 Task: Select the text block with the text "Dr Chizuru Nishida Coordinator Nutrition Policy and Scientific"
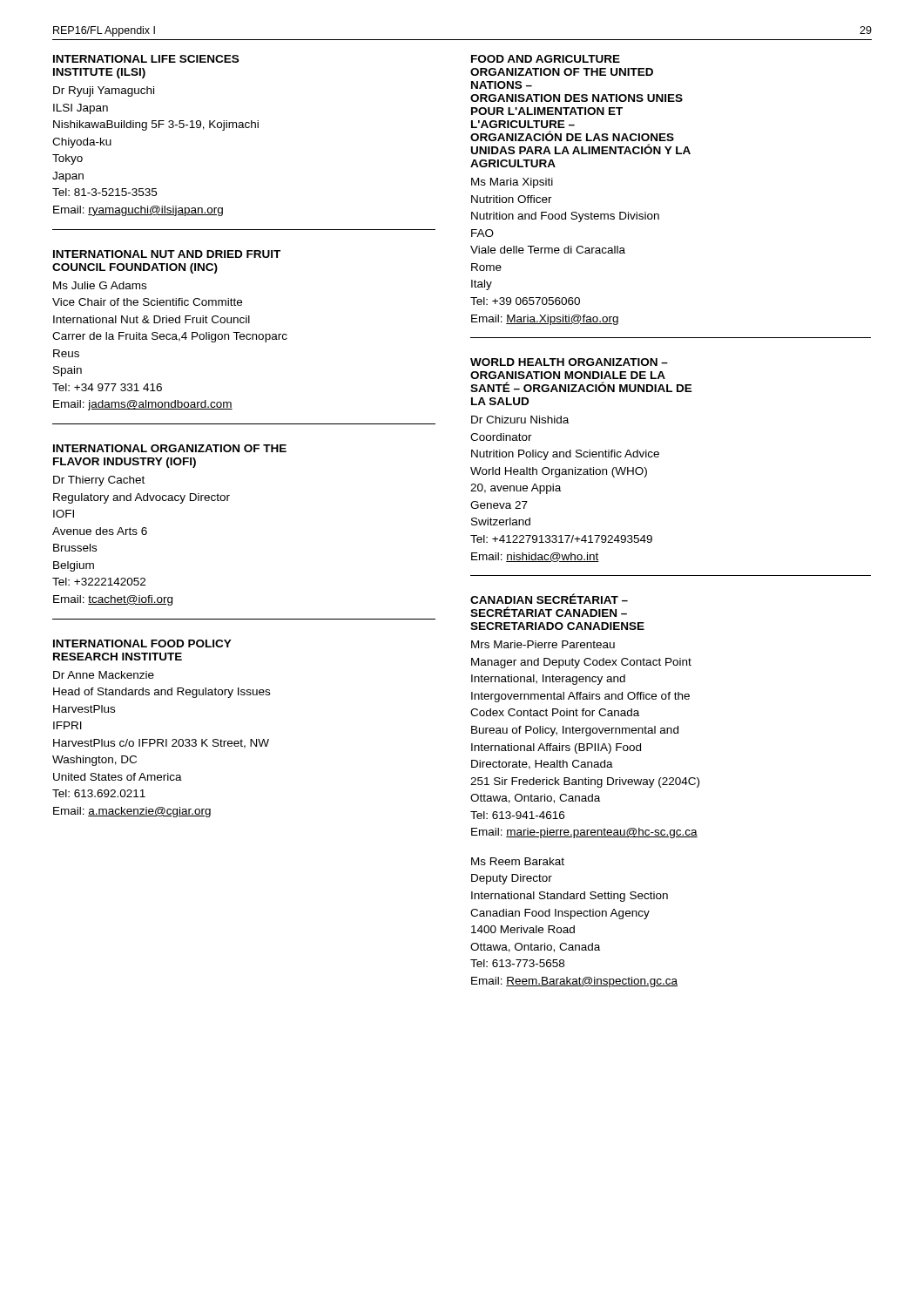[565, 488]
